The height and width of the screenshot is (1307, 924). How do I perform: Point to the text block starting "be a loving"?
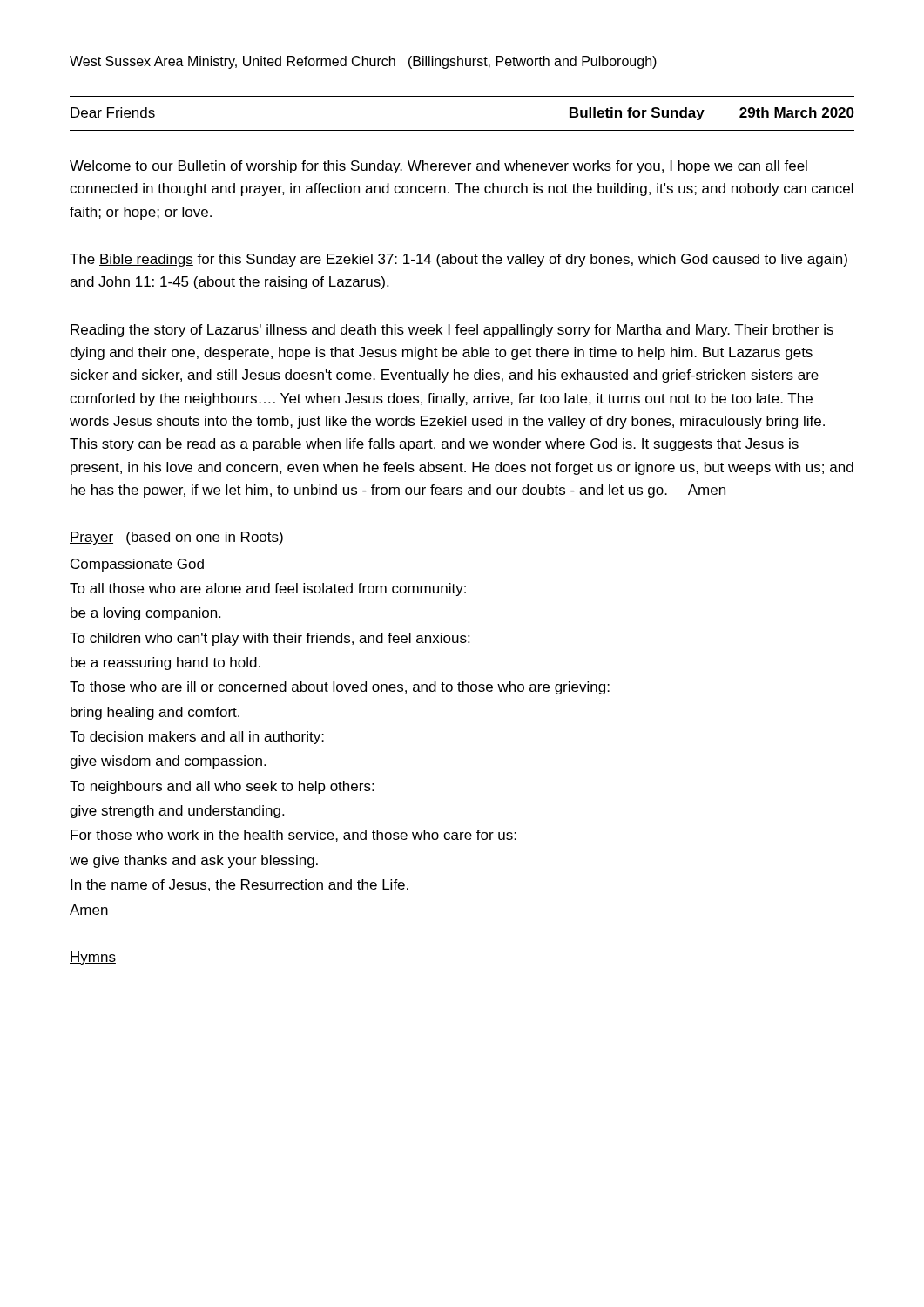[146, 613]
